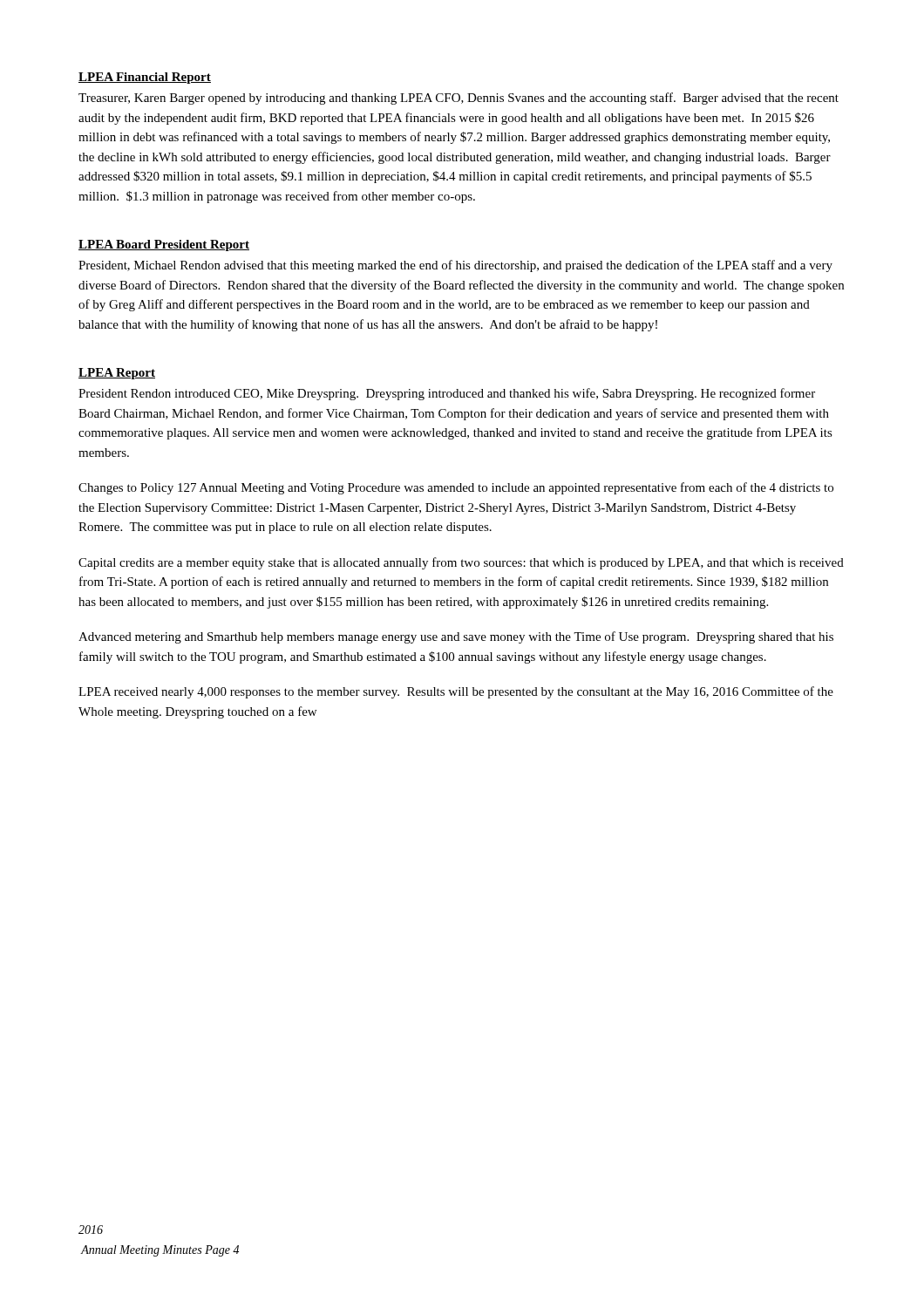Point to the block starting "President Rendon introduced"

(x=455, y=423)
